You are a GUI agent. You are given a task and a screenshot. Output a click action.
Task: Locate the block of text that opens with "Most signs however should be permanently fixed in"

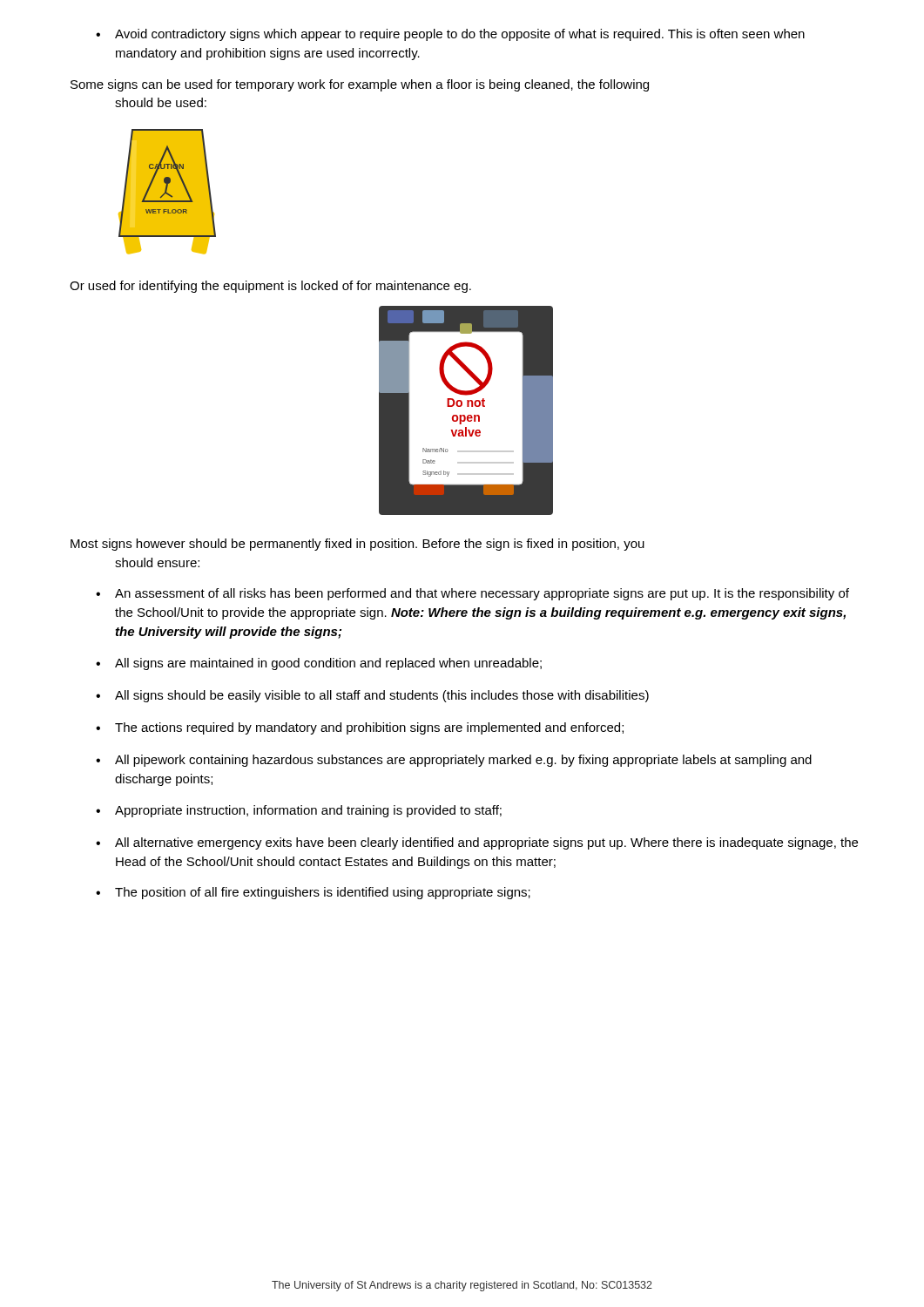pos(465,554)
